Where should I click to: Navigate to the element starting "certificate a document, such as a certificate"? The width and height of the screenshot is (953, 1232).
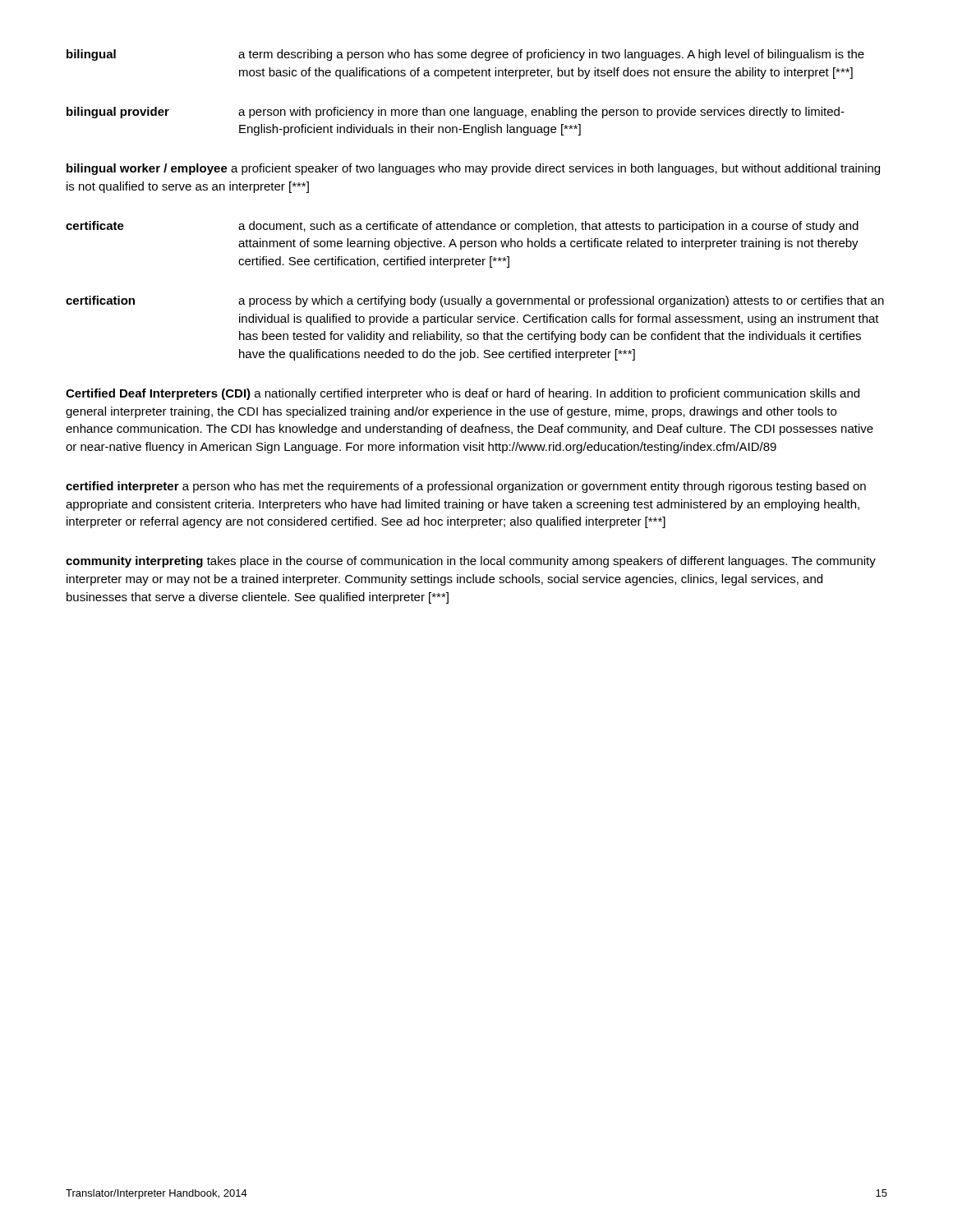476,243
